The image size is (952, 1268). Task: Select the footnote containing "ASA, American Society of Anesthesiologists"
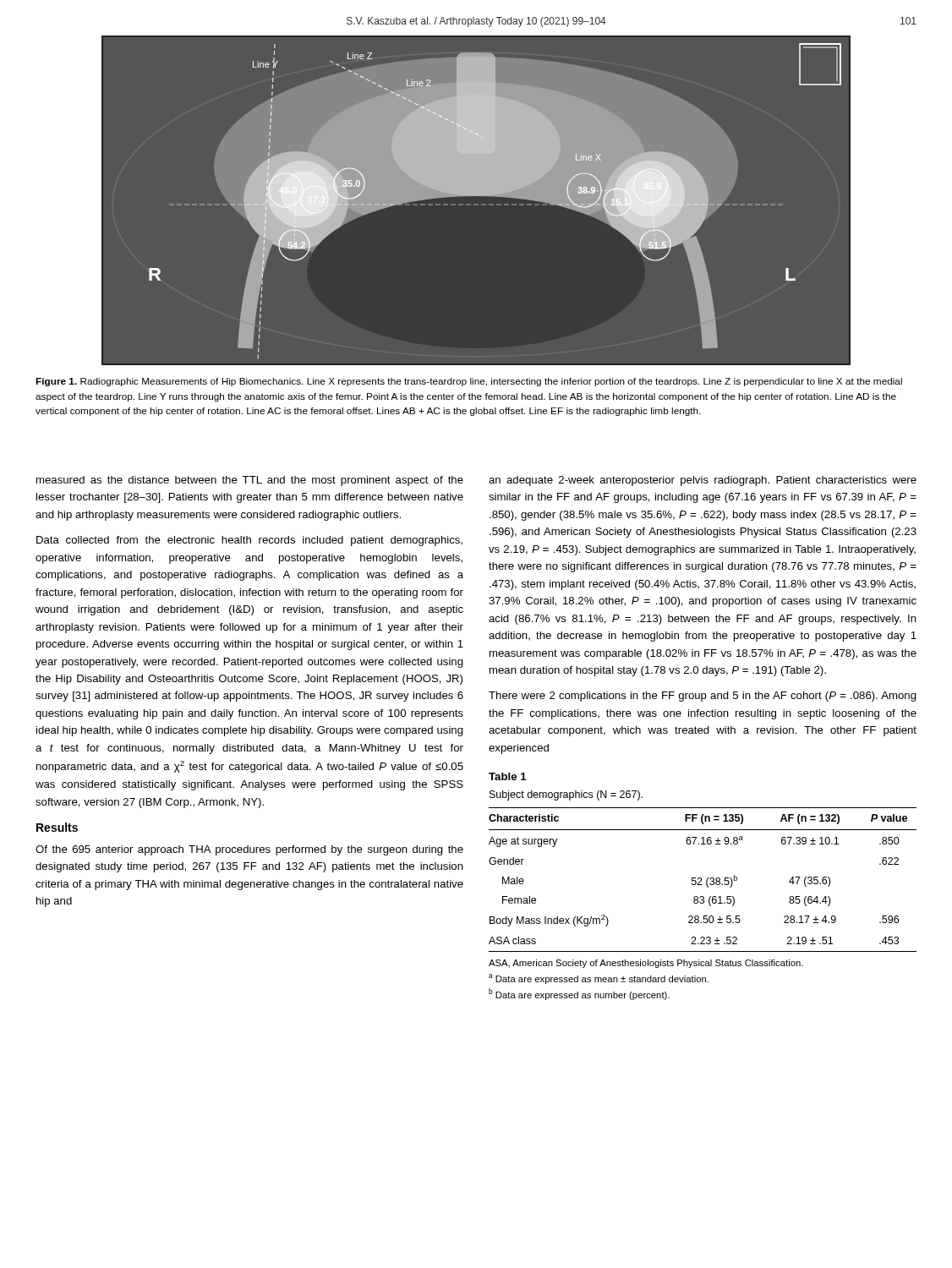point(646,979)
